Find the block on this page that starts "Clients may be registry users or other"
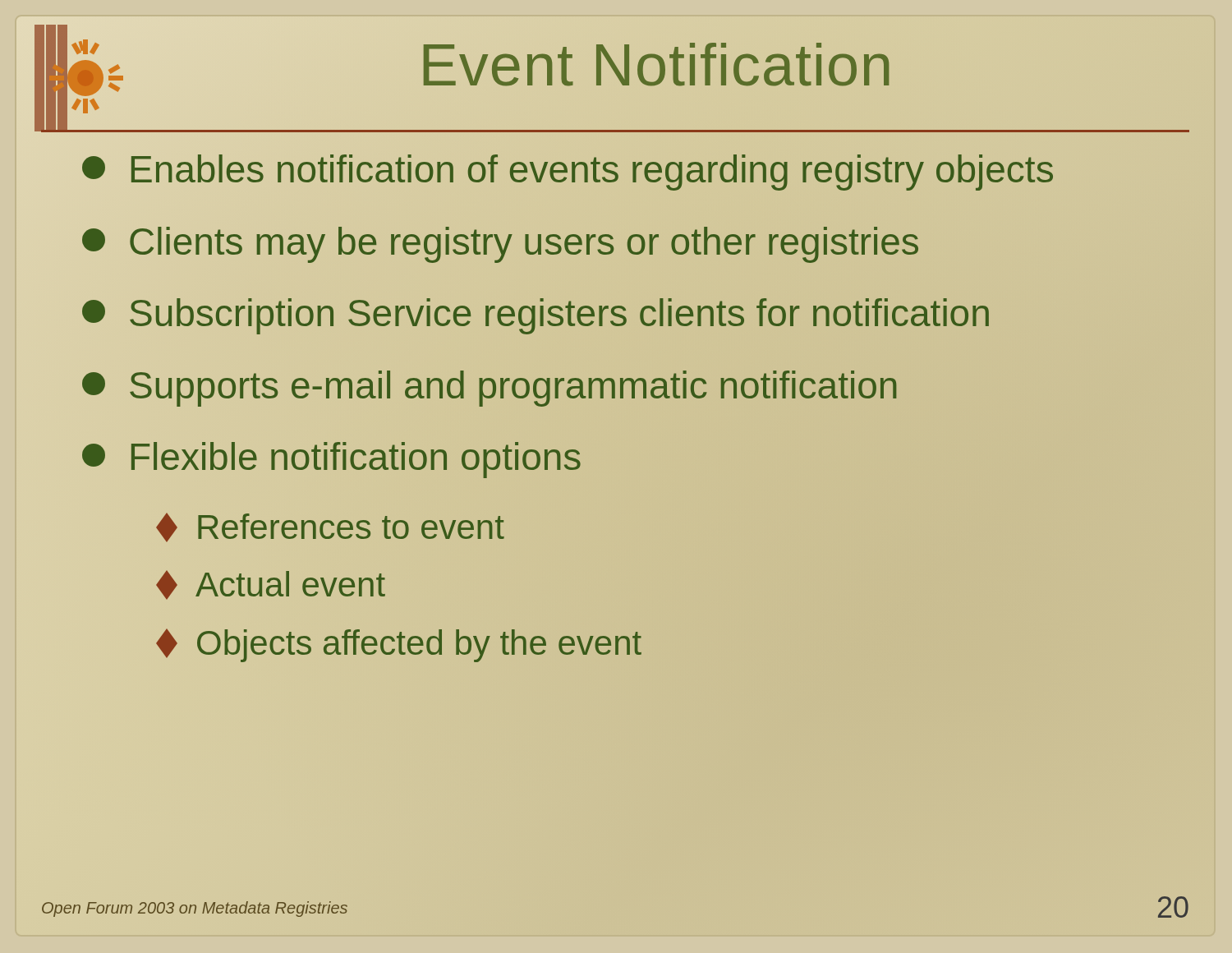Screen dimensions: 953x1232 click(x=623, y=242)
